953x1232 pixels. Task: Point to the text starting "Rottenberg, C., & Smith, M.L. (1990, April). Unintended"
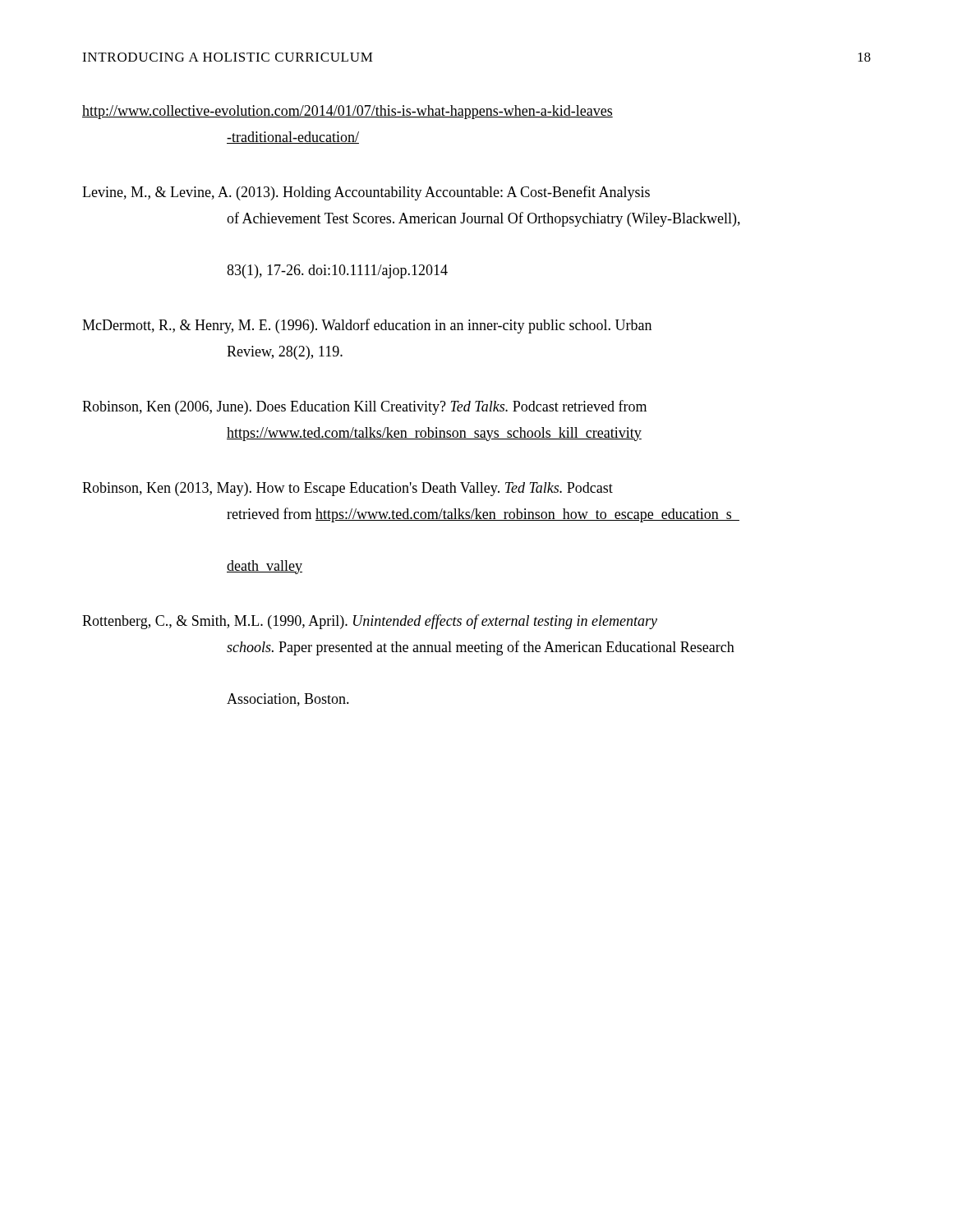point(476,662)
